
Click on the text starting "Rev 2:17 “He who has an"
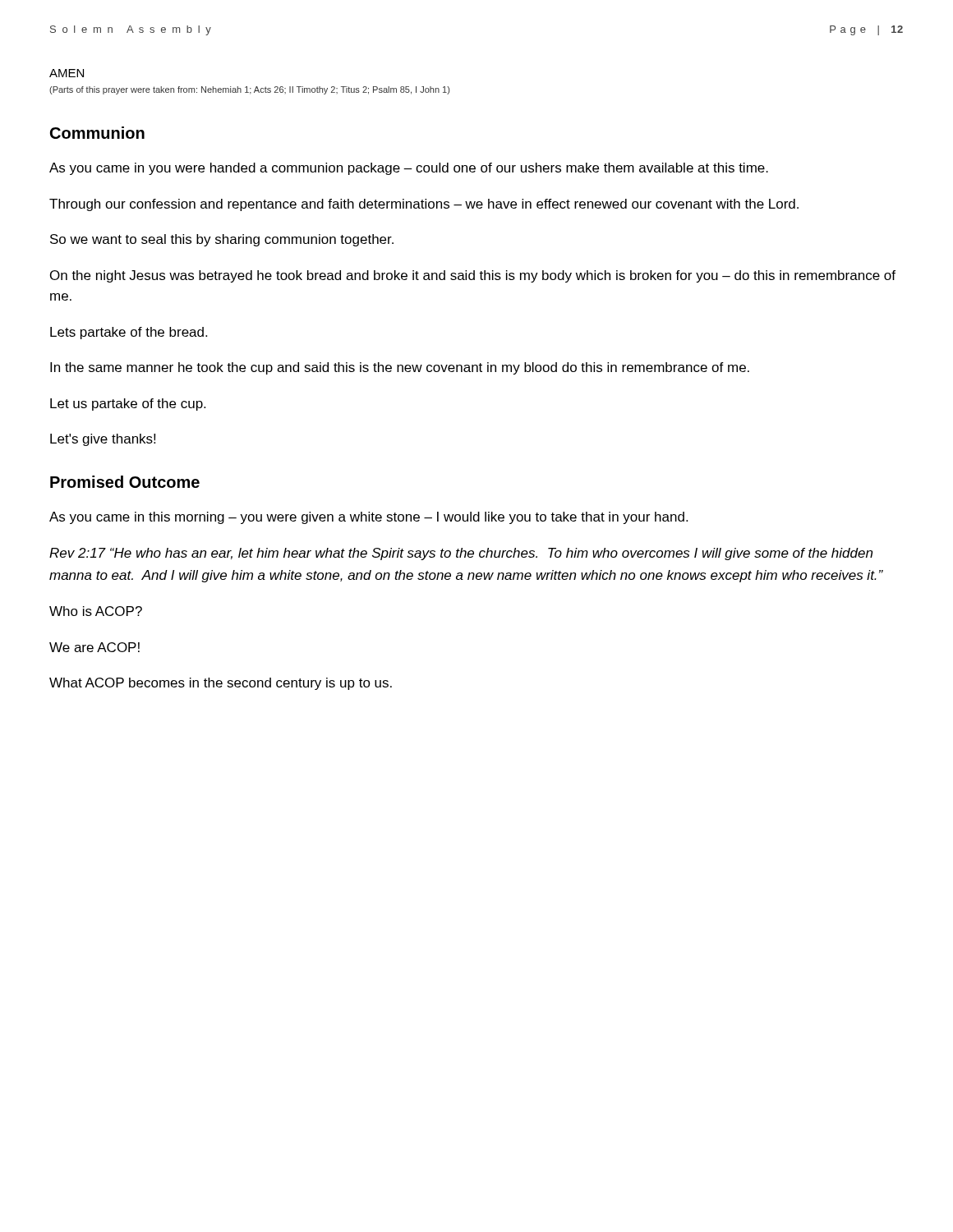(466, 564)
